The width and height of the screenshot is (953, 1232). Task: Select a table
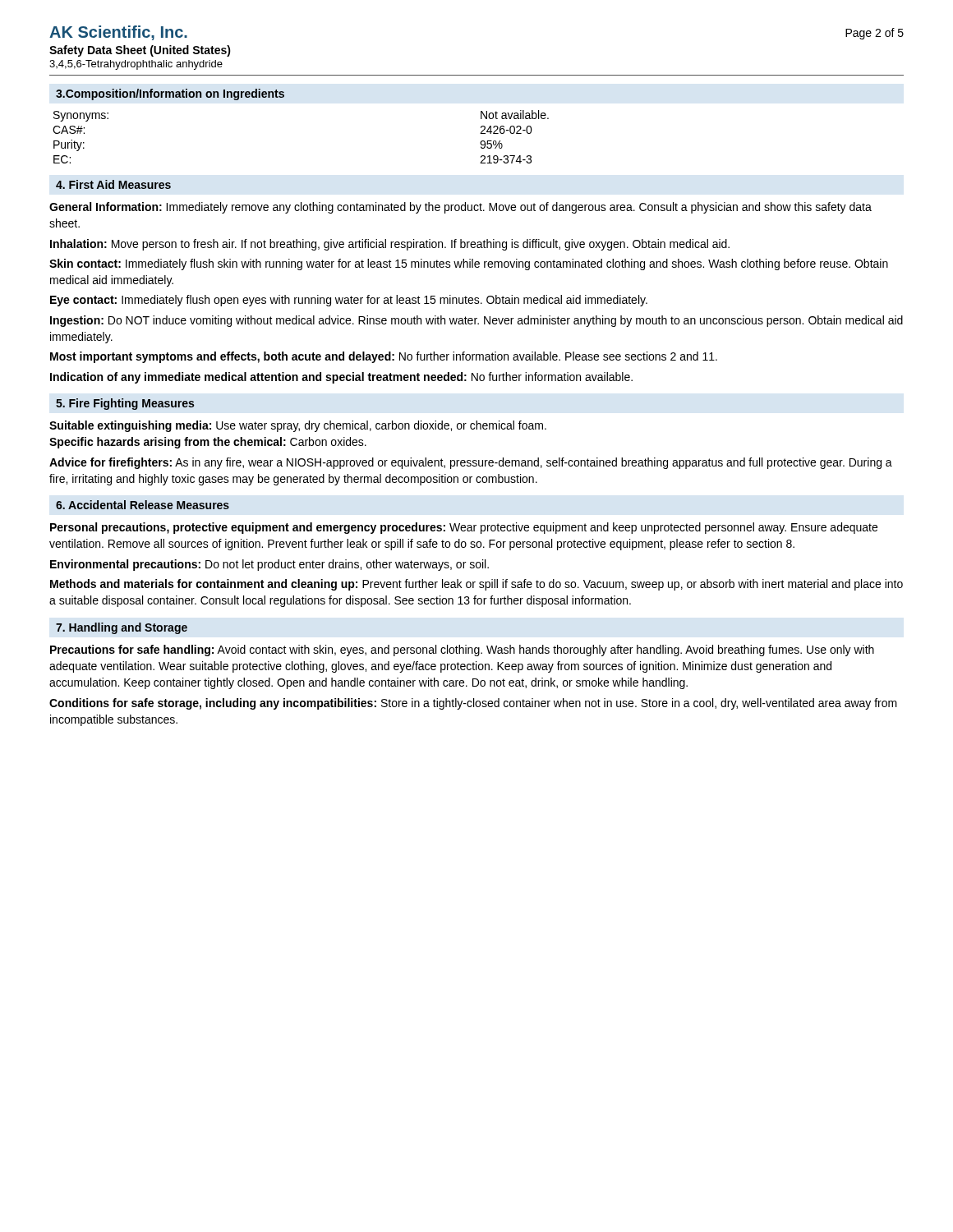pos(476,137)
